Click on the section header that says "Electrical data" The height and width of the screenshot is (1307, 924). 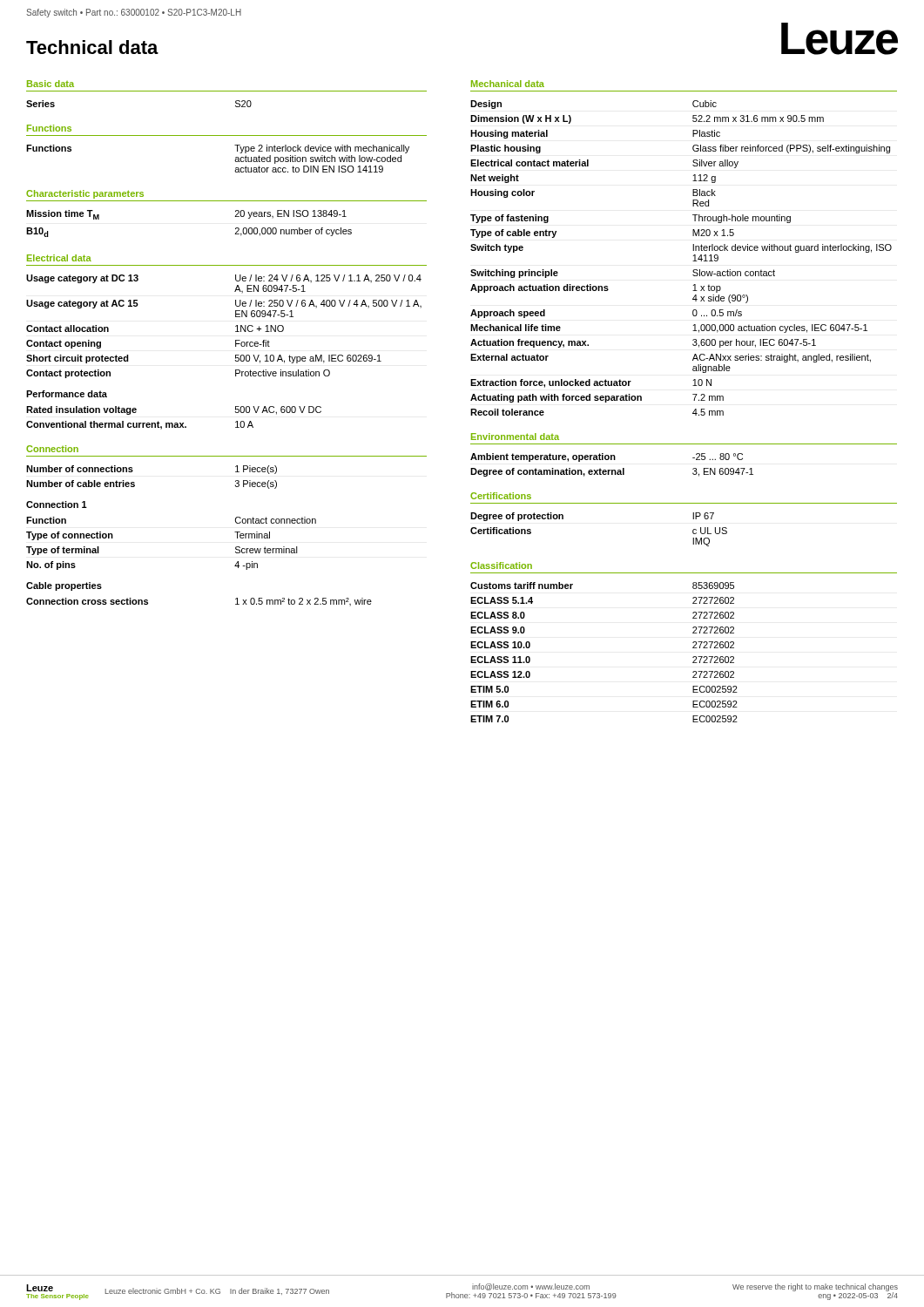(x=59, y=258)
